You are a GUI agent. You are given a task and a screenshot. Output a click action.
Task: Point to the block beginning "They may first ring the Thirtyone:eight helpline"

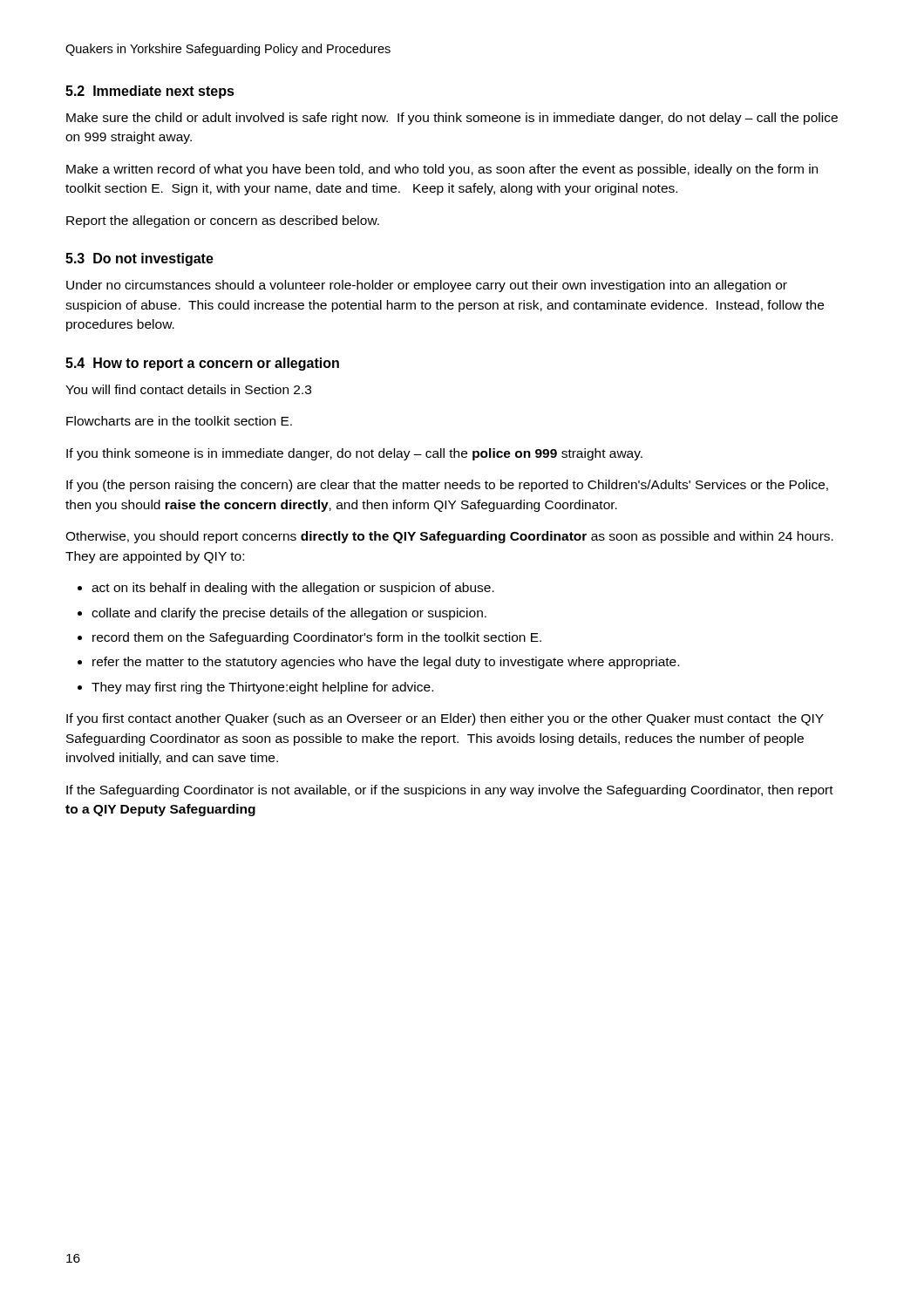pyautogui.click(x=263, y=687)
